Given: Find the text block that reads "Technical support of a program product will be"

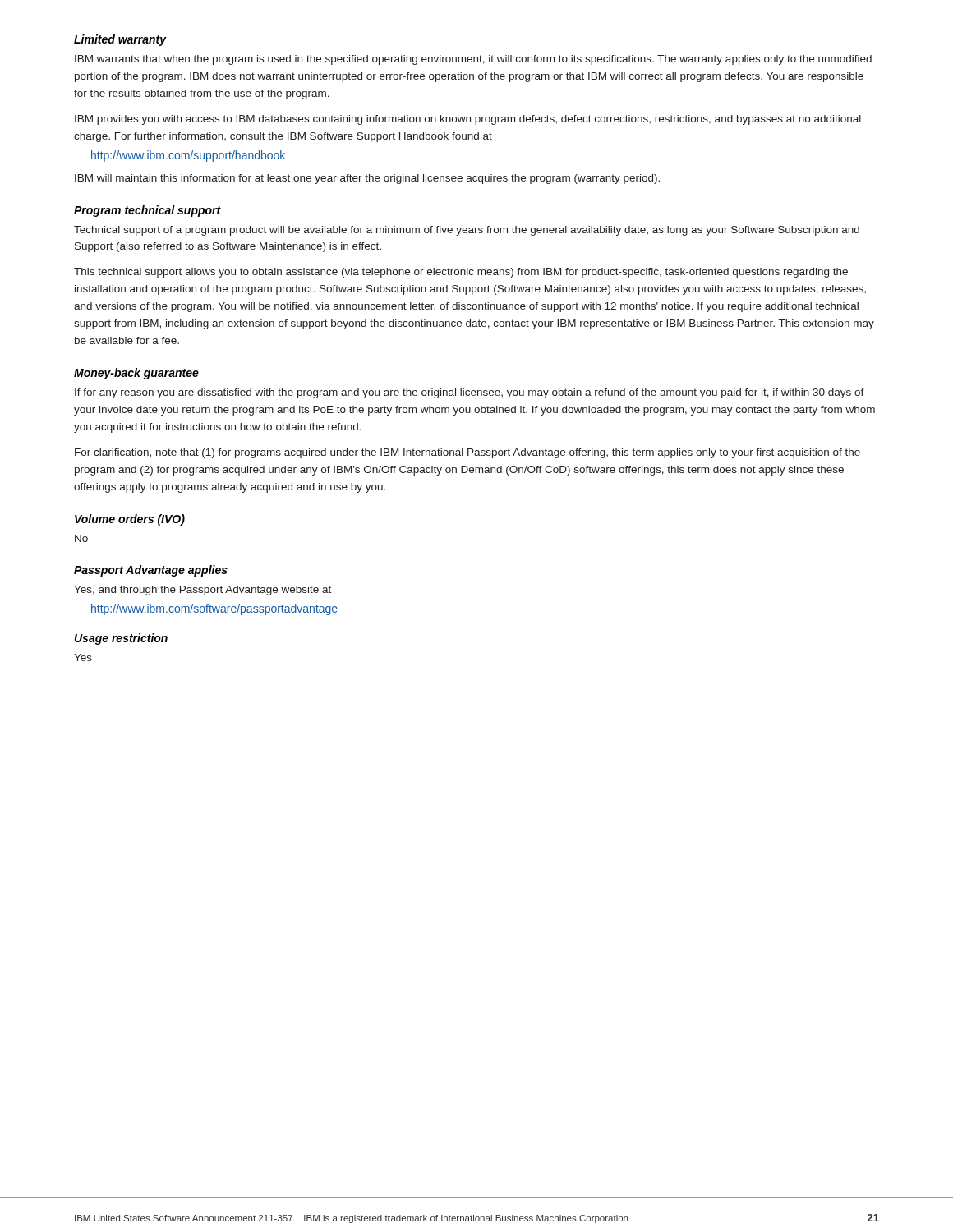Looking at the screenshot, I should 467,238.
